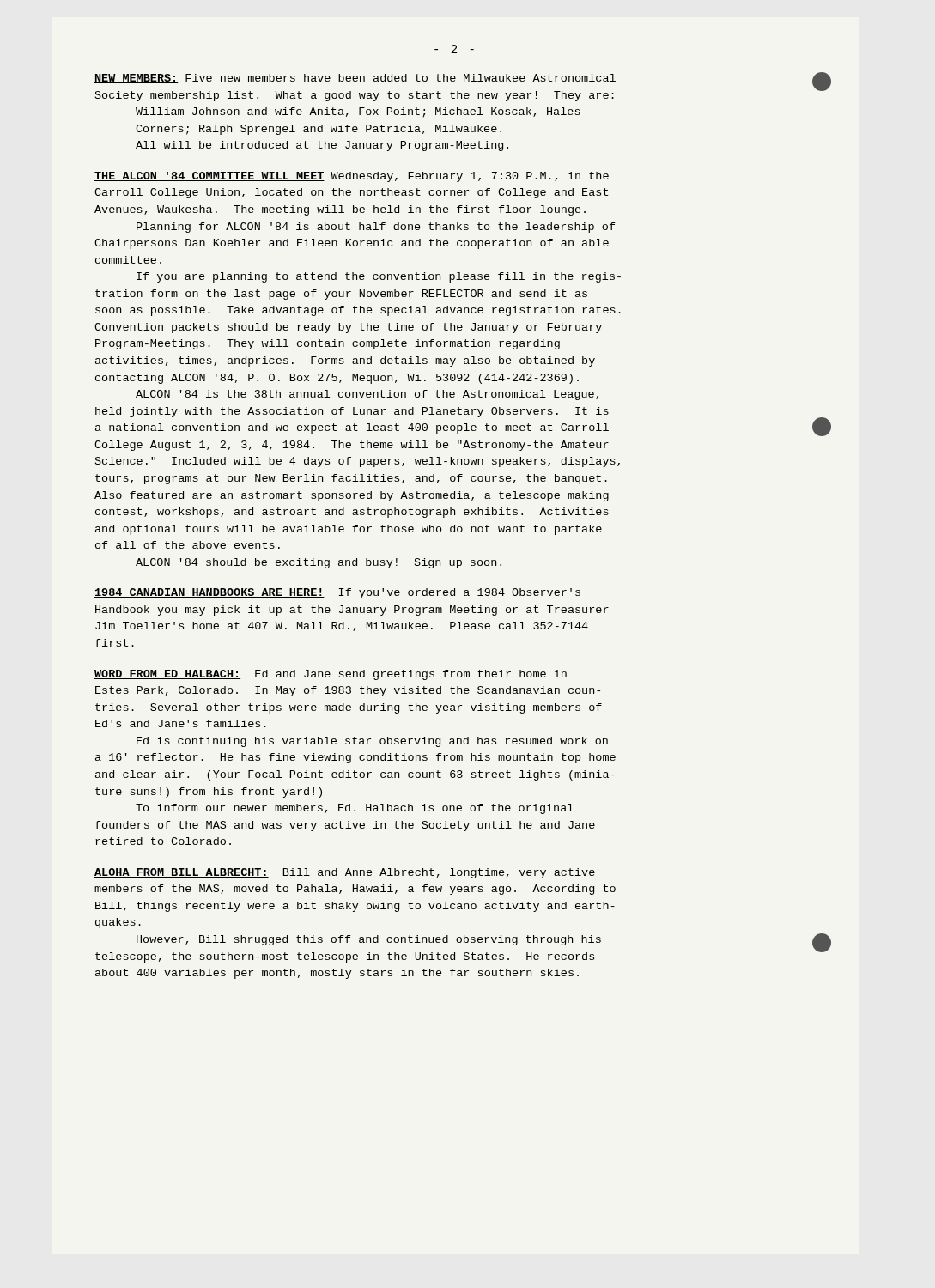Locate the text block that says "ALOHA FROM BILL ALBRECHT: Bill and Anne"
Image resolution: width=935 pixels, height=1288 pixels.
[x=345, y=873]
